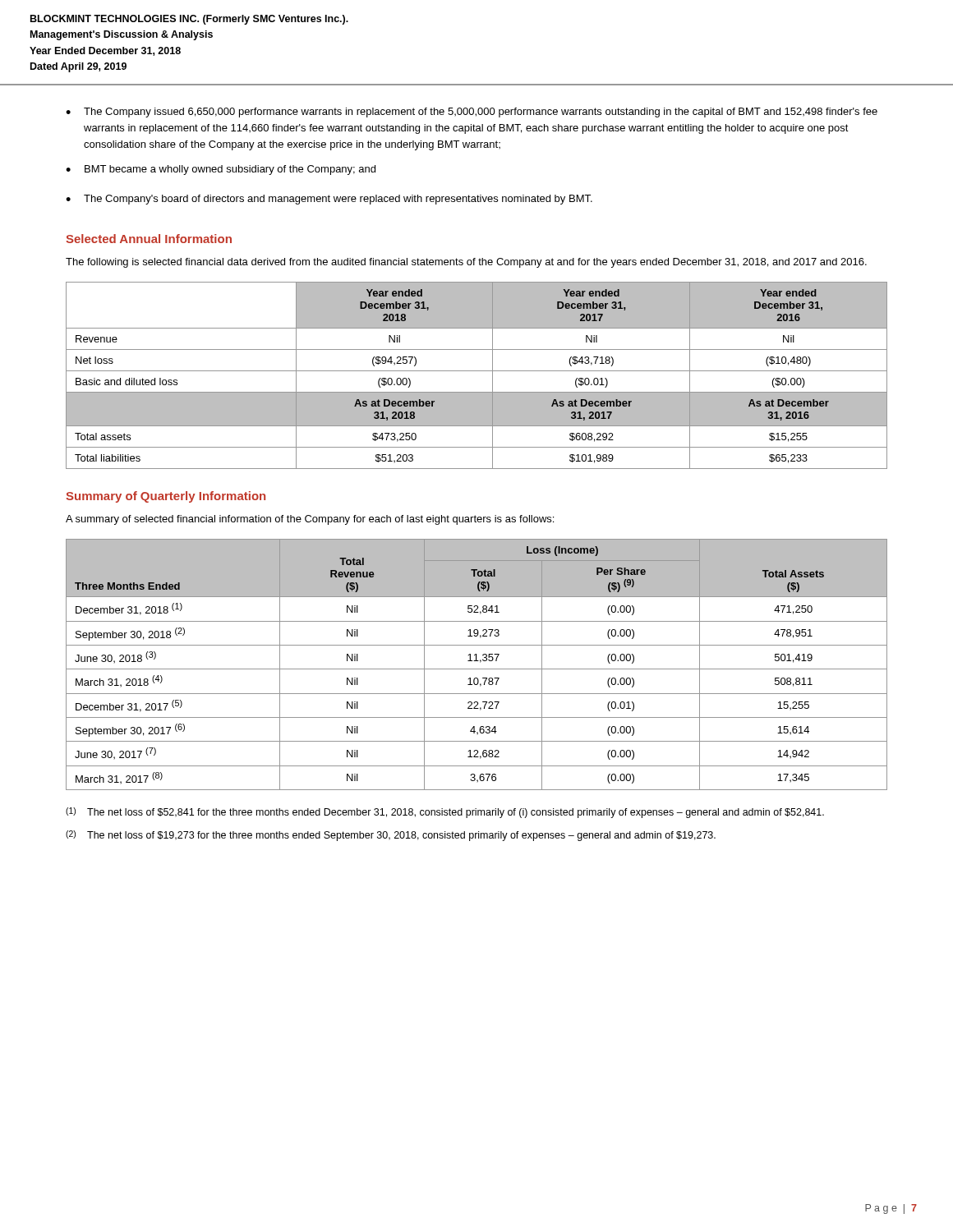The width and height of the screenshot is (953, 1232).
Task: Click the passage that begins "(1) The net loss of $52,841 for the"
Action: pos(476,814)
